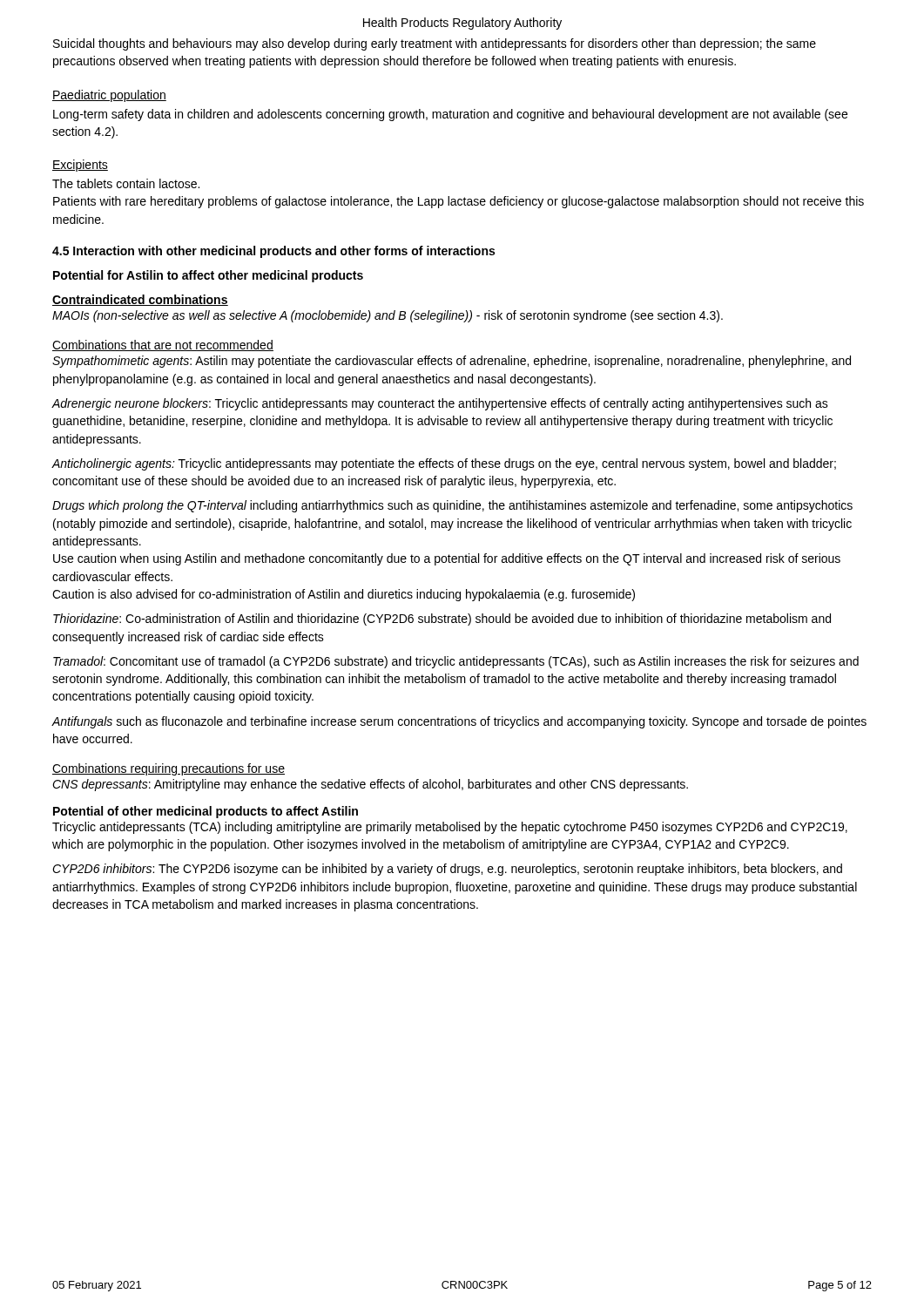The width and height of the screenshot is (924, 1307).
Task: Select the passage starting "CNS depressants: Amitriptyline may enhance the sedative"
Action: (x=462, y=785)
